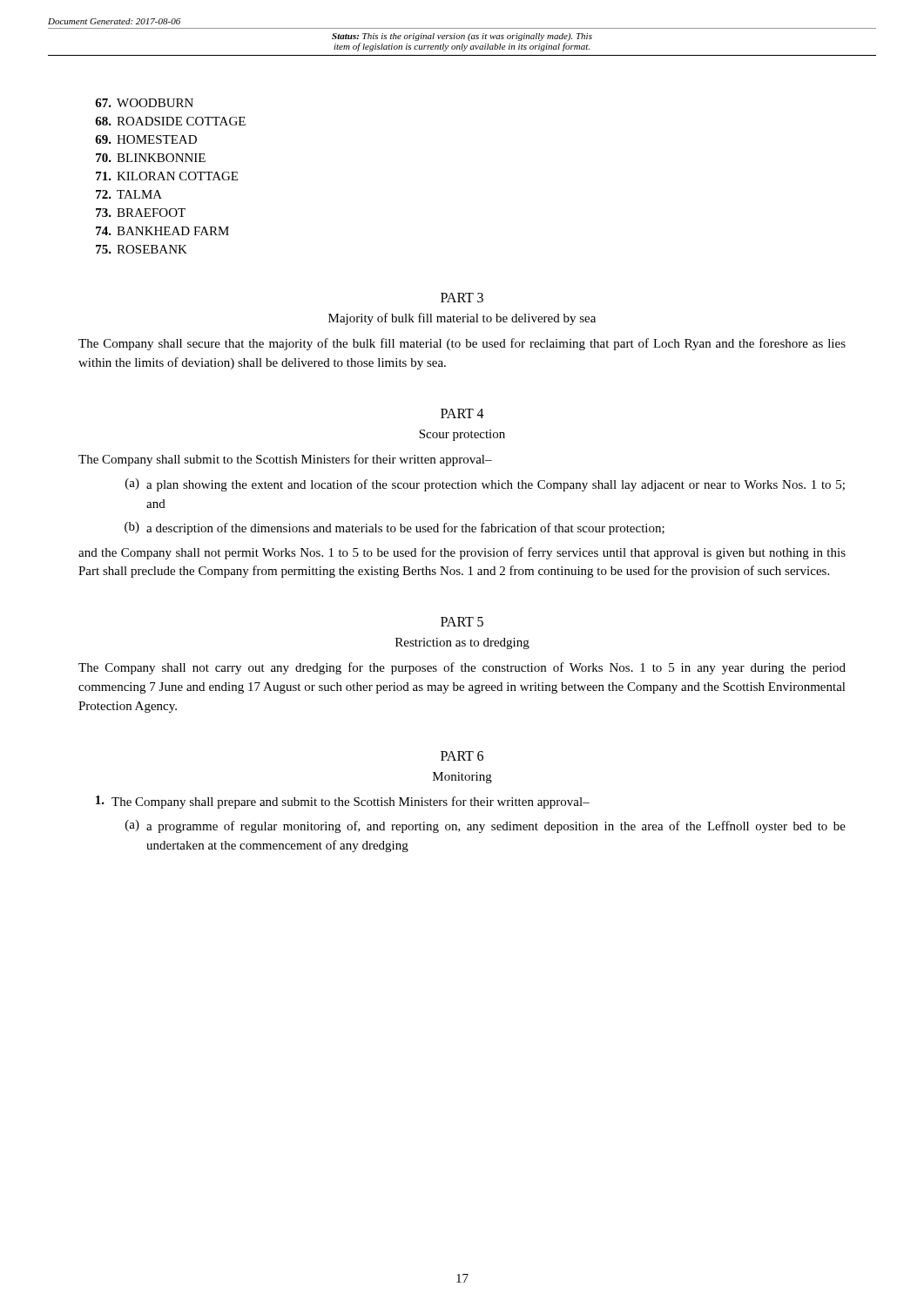924x1307 pixels.
Task: Click on the region starting "Majority of bulk fill"
Action: (x=462, y=318)
